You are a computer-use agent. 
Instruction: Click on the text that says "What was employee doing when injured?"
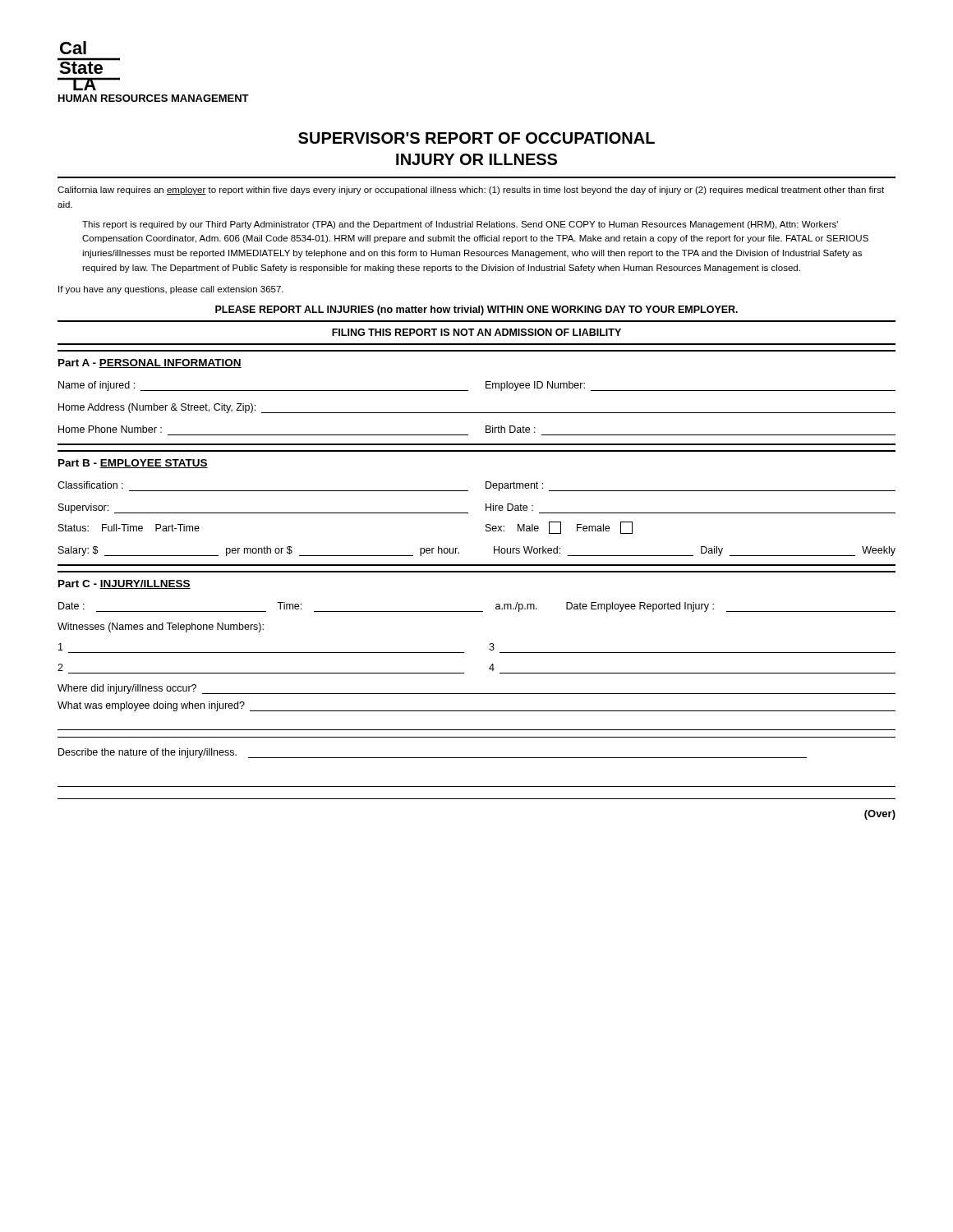click(476, 704)
